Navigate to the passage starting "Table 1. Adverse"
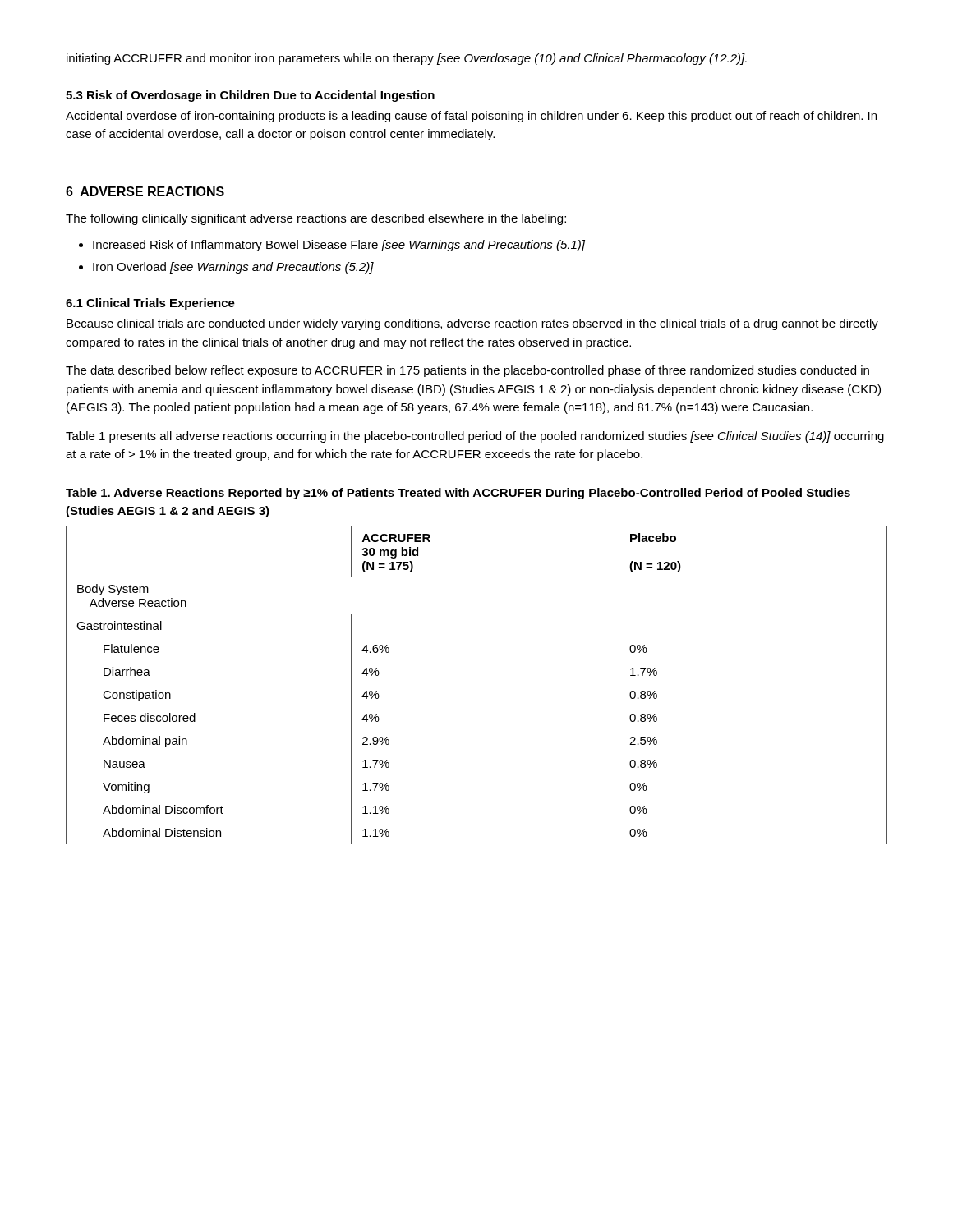The width and height of the screenshot is (953, 1232). (x=458, y=501)
